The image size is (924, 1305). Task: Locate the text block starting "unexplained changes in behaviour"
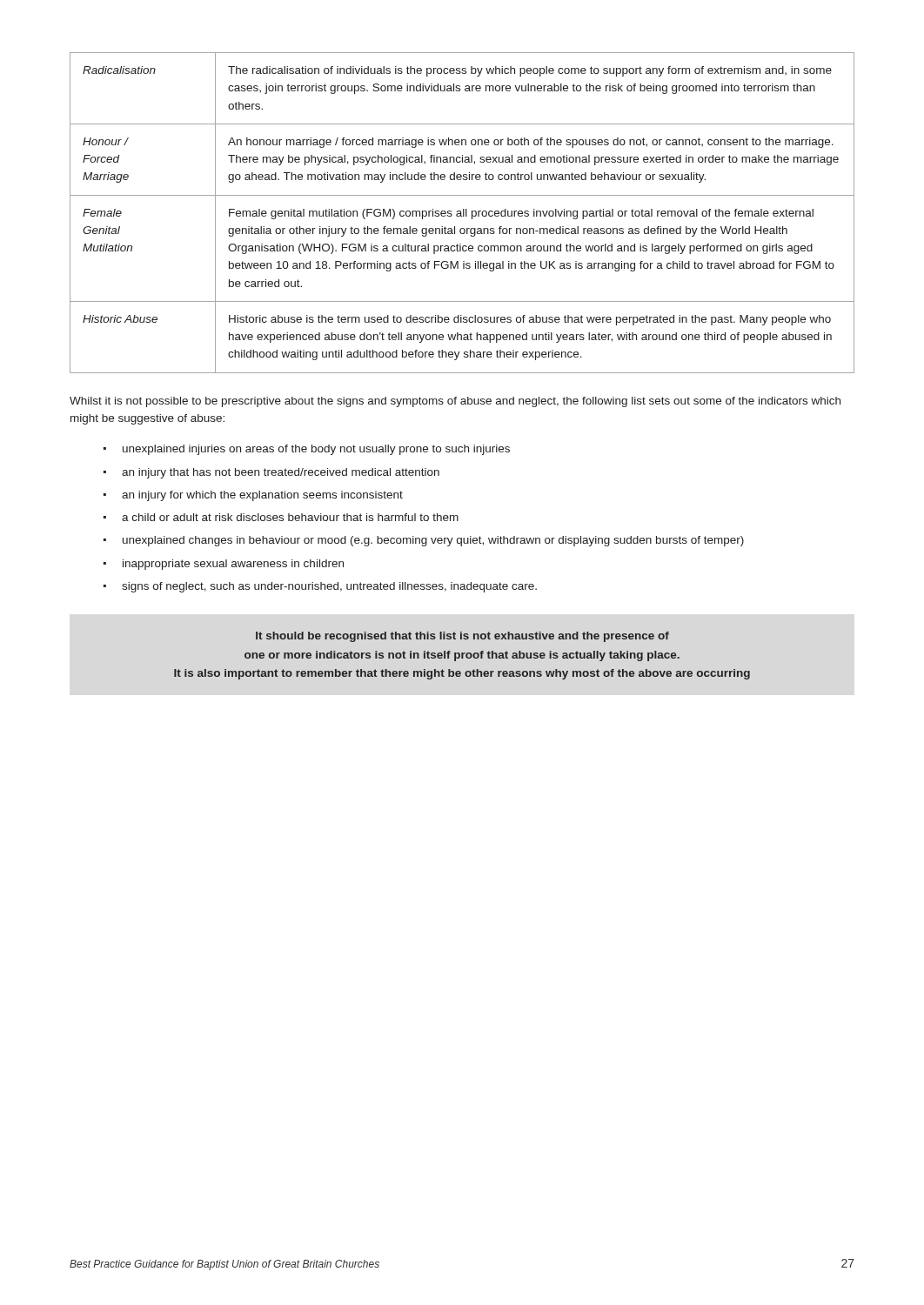pos(433,540)
